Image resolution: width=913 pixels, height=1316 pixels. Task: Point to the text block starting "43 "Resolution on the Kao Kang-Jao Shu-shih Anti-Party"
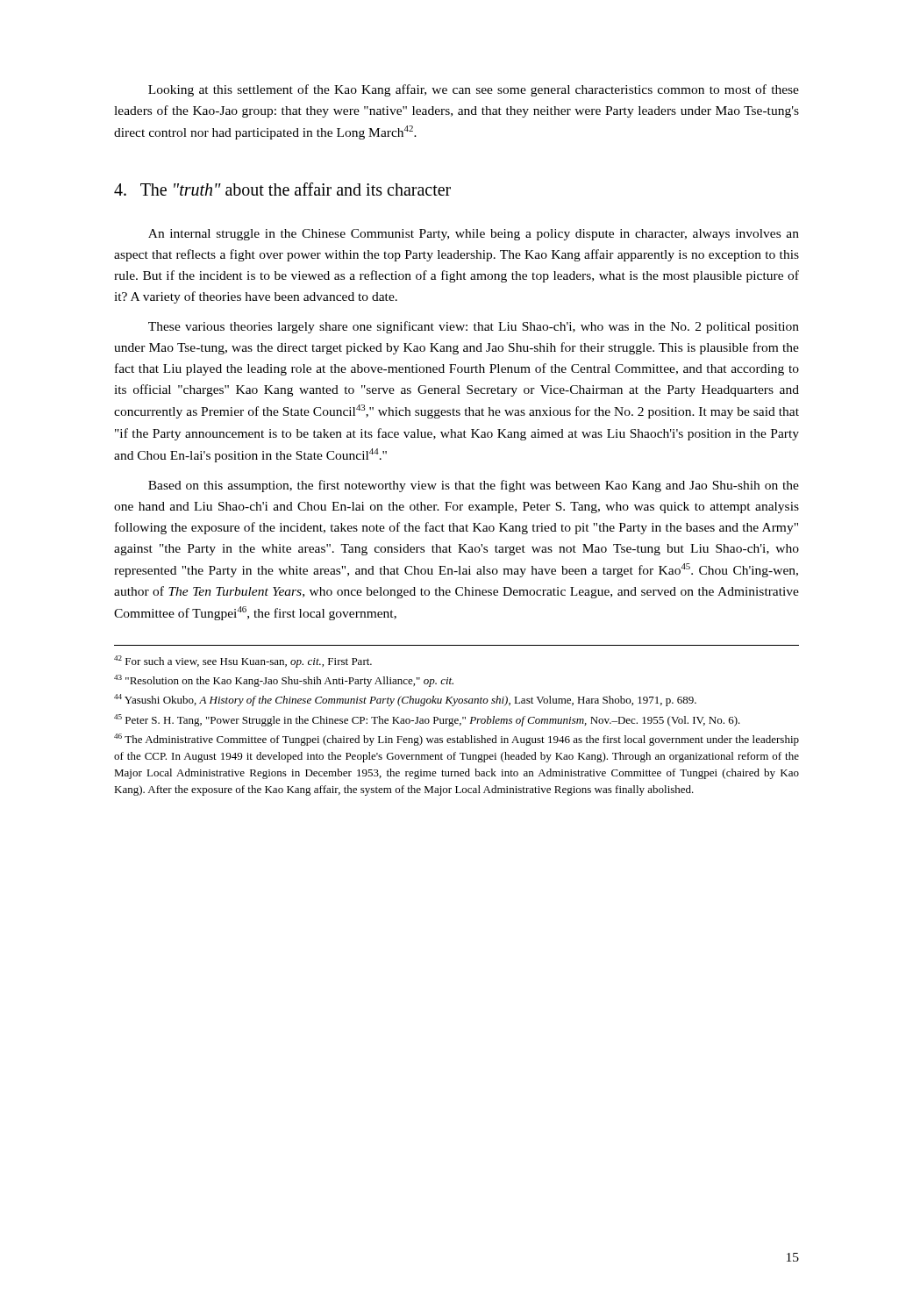tap(284, 680)
